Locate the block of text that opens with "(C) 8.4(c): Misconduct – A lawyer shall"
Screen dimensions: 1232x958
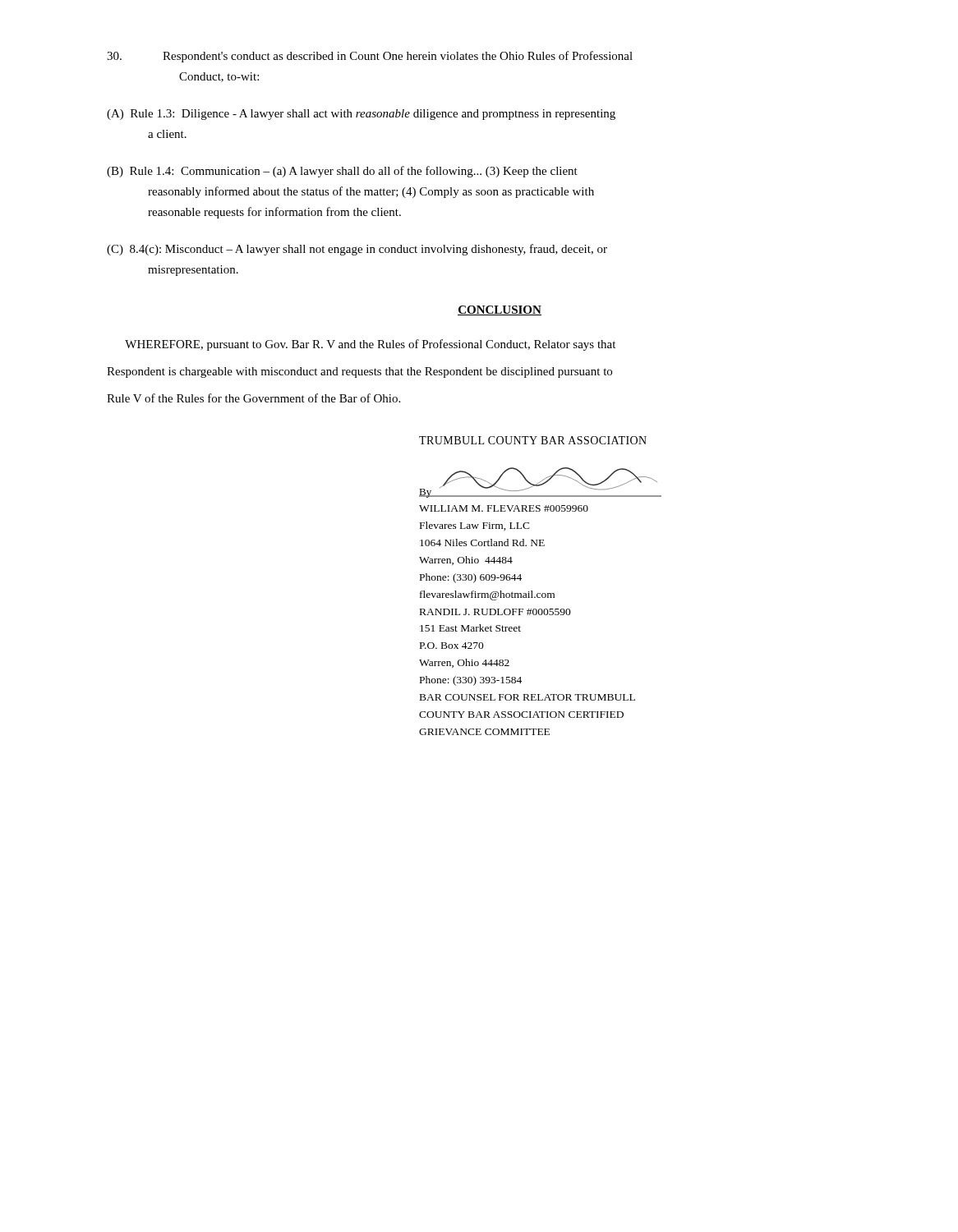pos(357,249)
